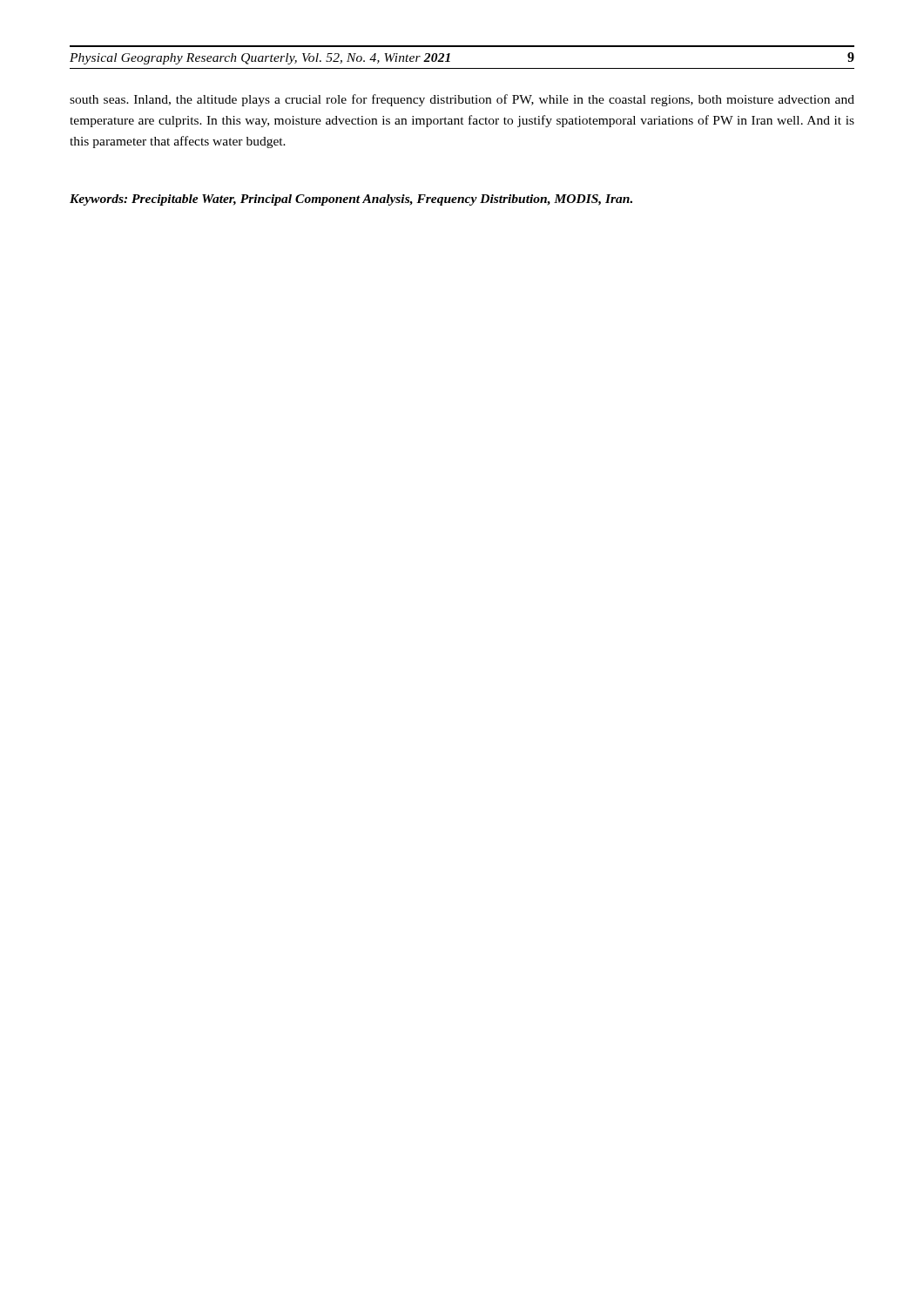The width and height of the screenshot is (924, 1307).
Task: Click on the text block with the text "south seas. Inland, the"
Action: click(x=462, y=120)
